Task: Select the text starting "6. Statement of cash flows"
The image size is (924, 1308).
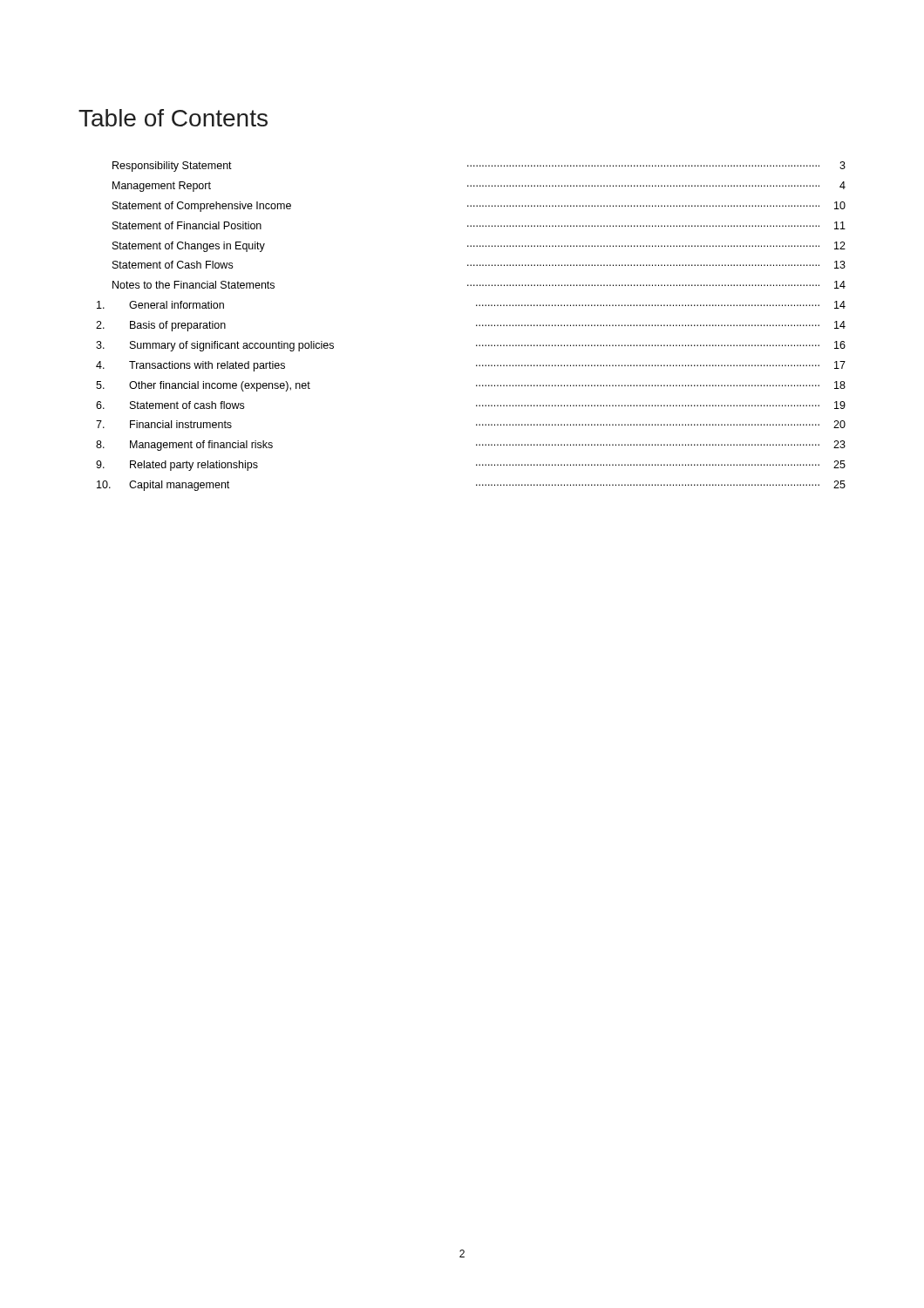Action: click(186, 405)
